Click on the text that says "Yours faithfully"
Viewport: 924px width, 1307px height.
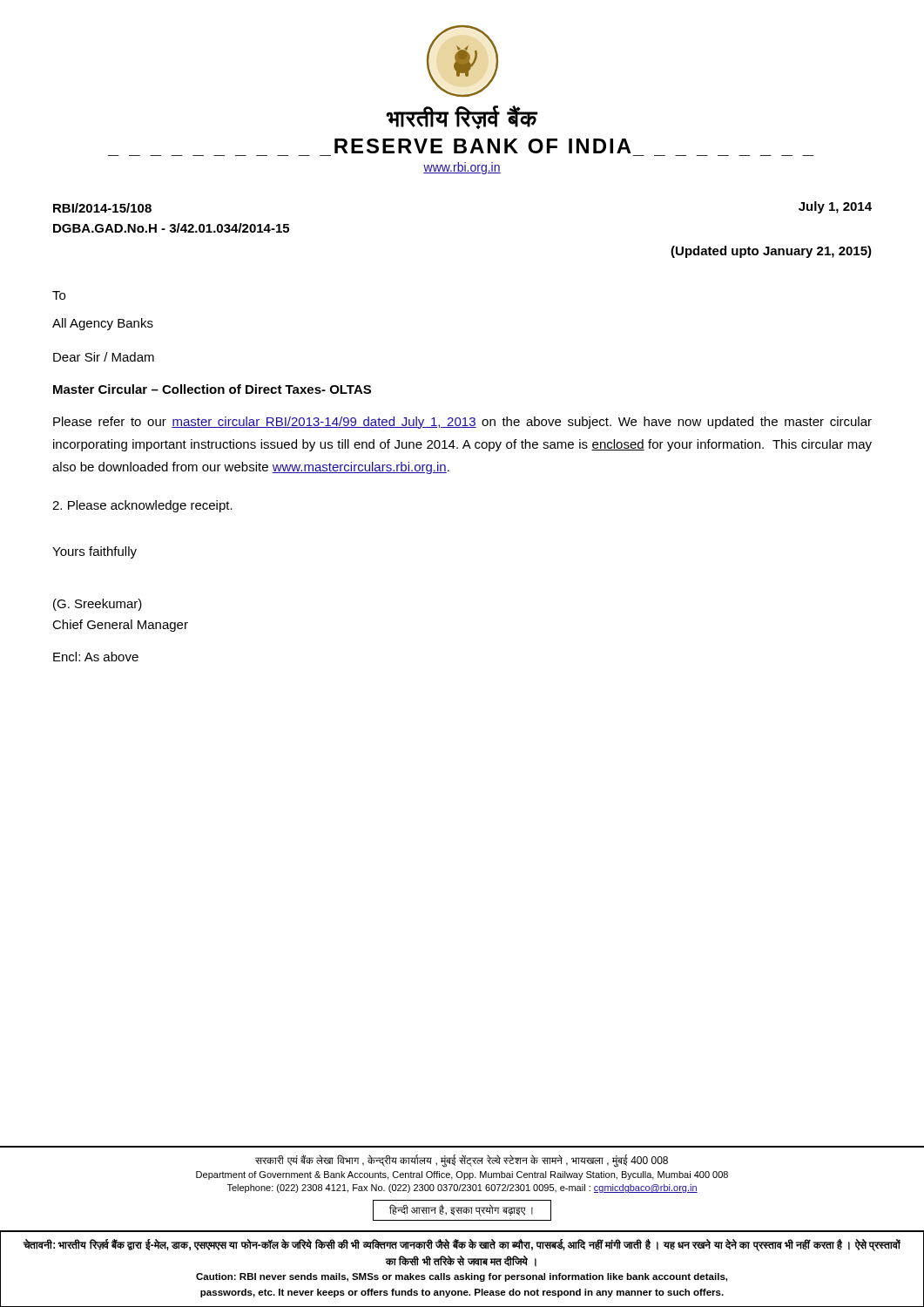pos(95,551)
